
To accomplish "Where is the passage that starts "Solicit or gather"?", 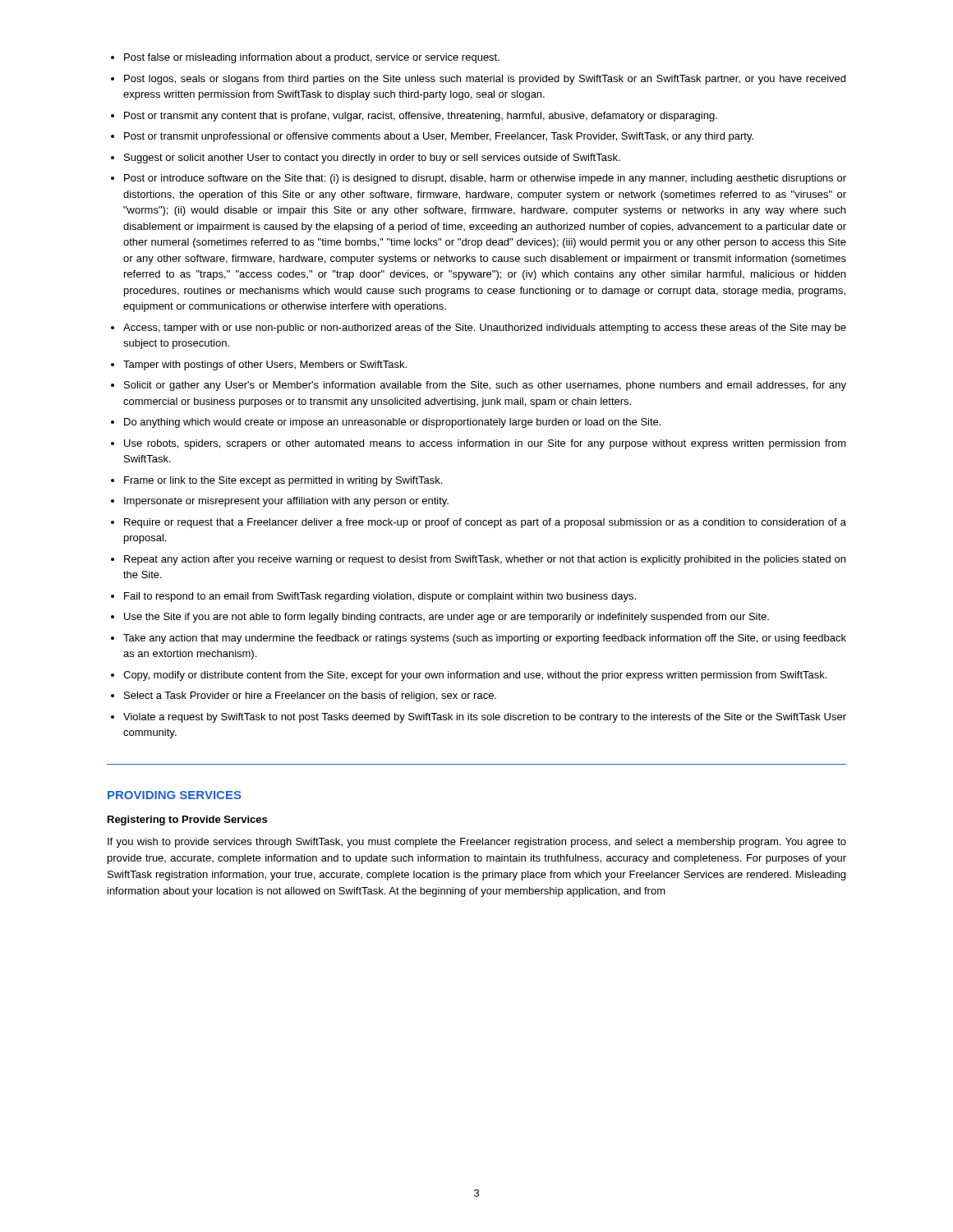I will coord(485,393).
